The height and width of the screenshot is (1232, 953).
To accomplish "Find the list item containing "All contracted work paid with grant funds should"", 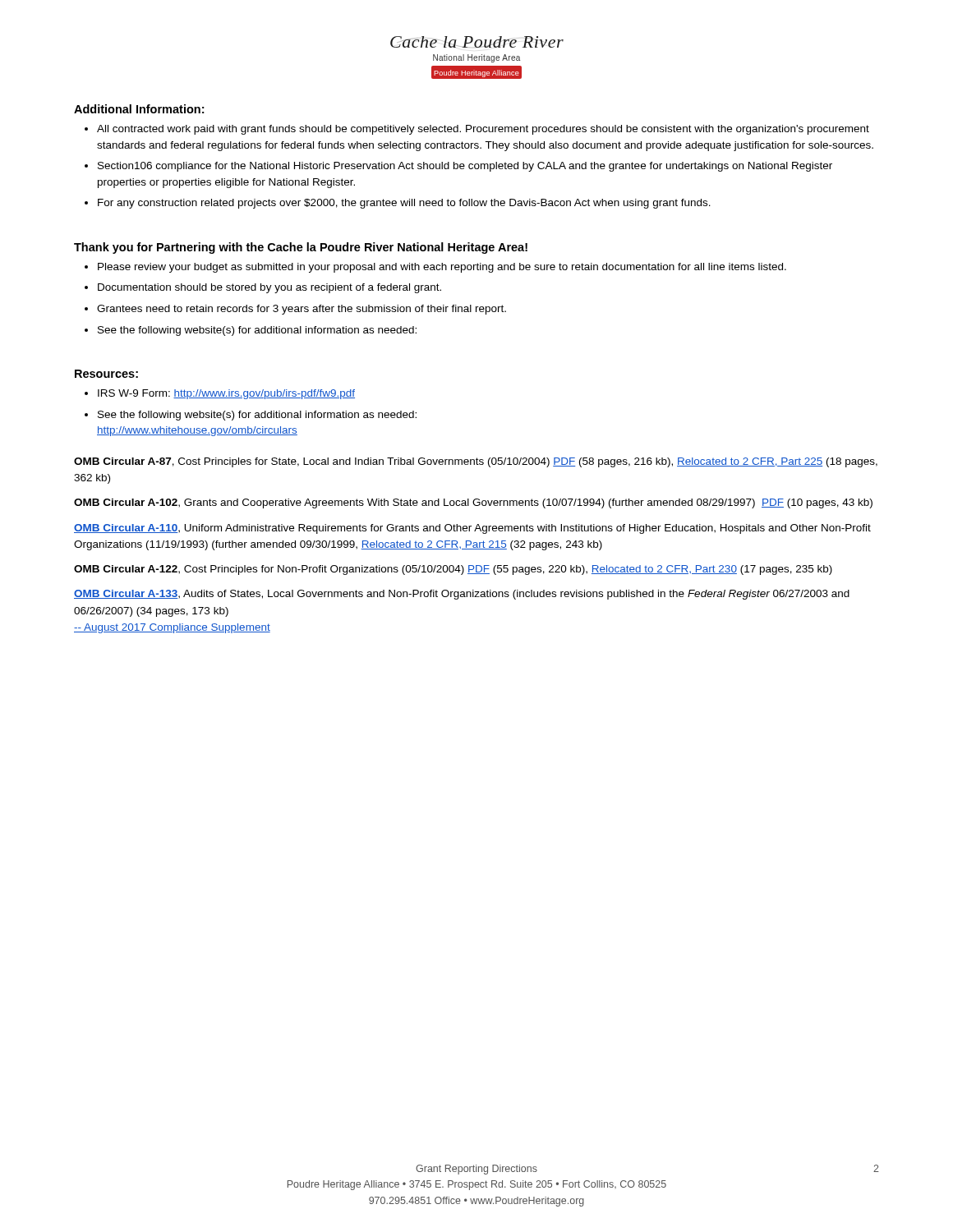I will pyautogui.click(x=486, y=137).
